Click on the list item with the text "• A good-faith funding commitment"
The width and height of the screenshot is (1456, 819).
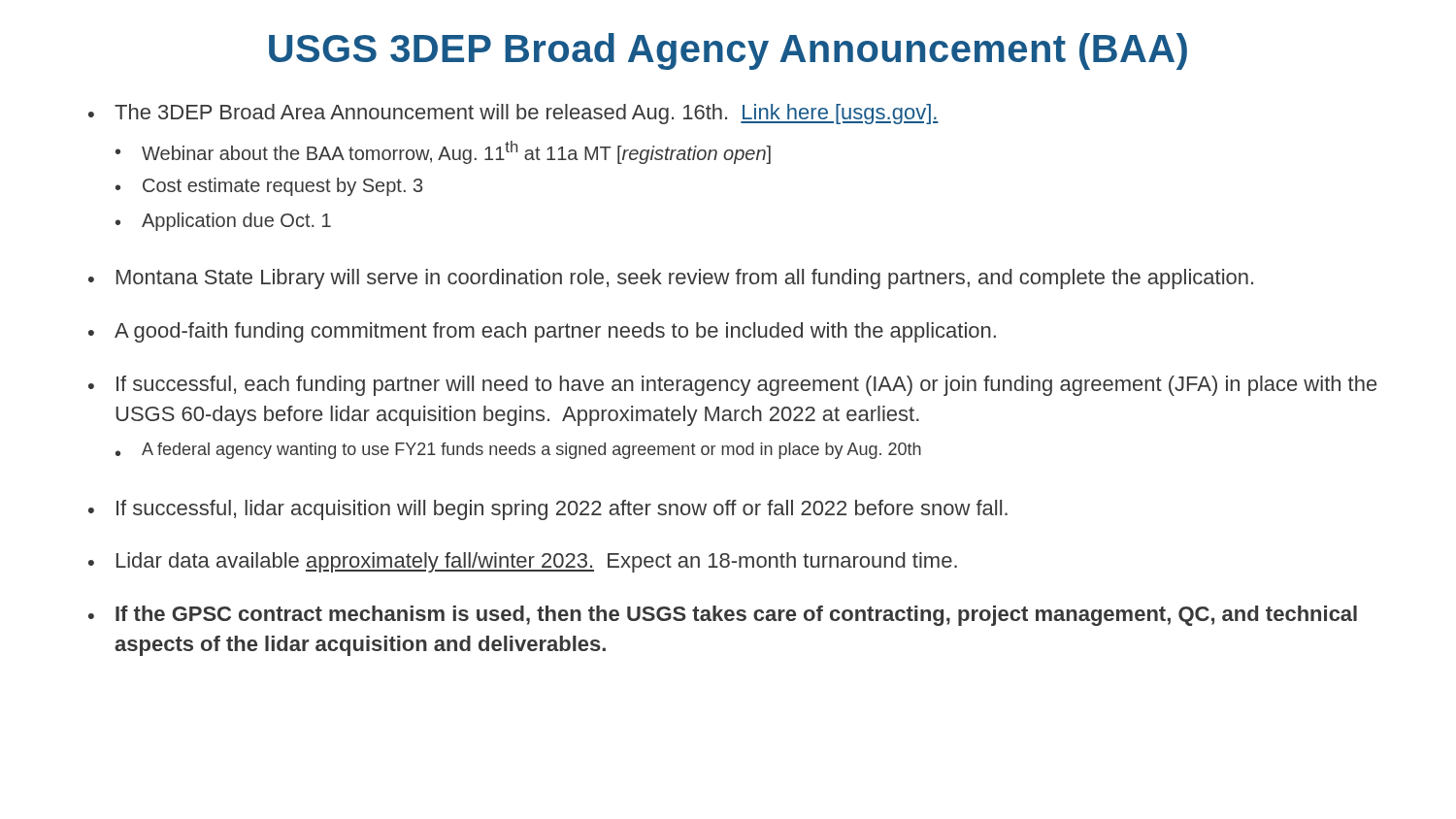click(743, 333)
